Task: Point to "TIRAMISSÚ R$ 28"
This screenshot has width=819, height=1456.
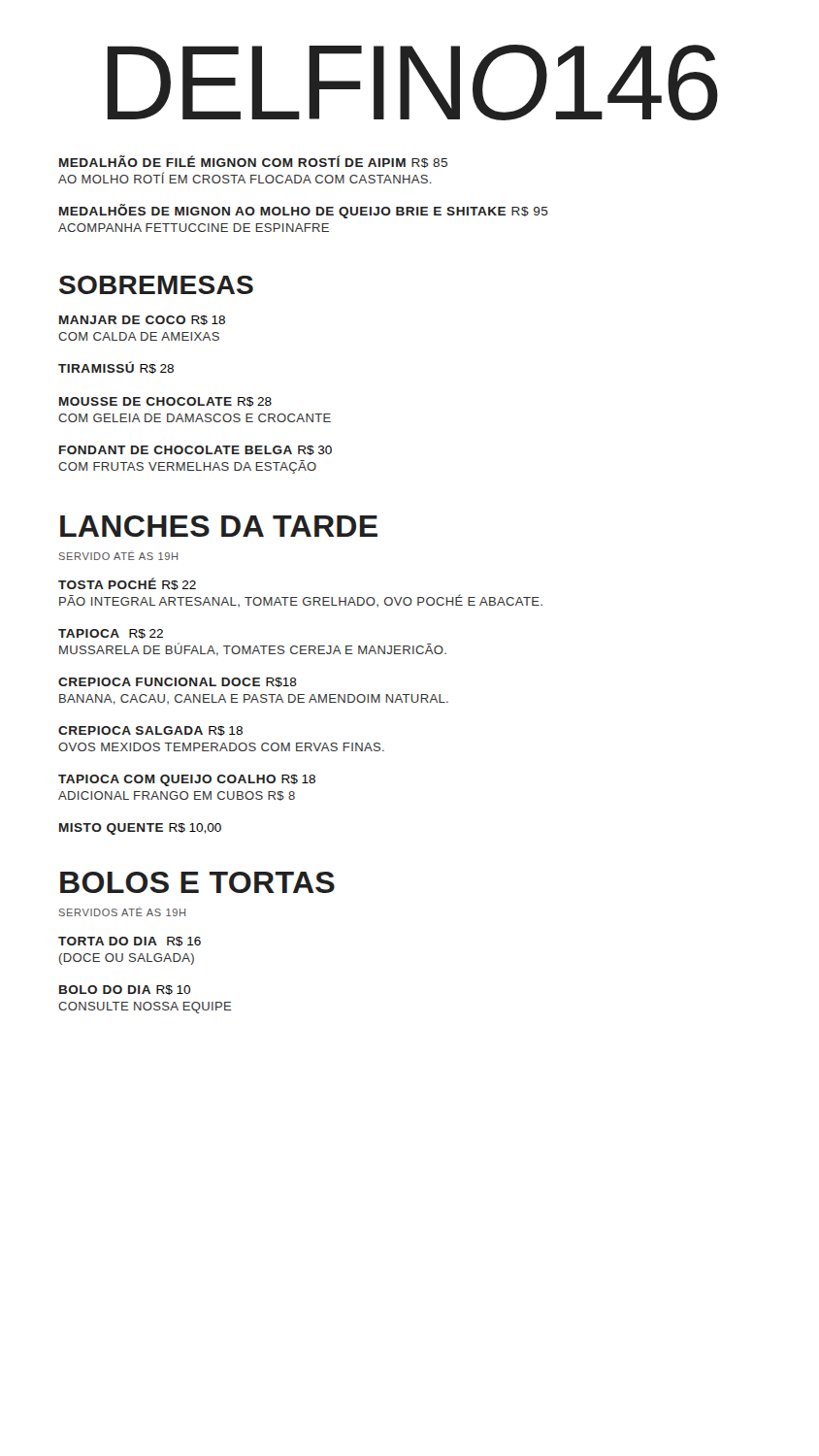Action: (x=116, y=367)
